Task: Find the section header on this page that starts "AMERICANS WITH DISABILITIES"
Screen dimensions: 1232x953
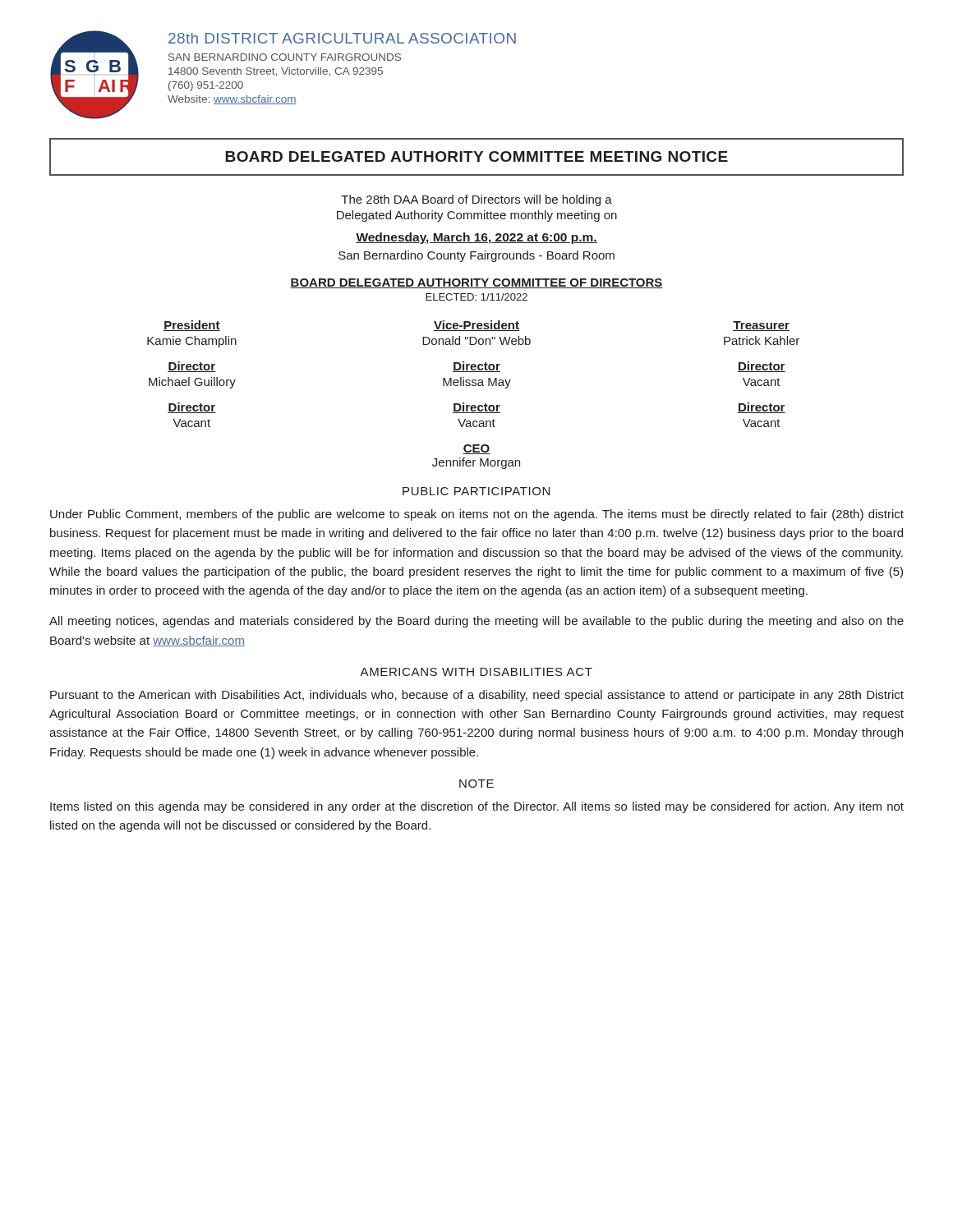Action: point(476,671)
